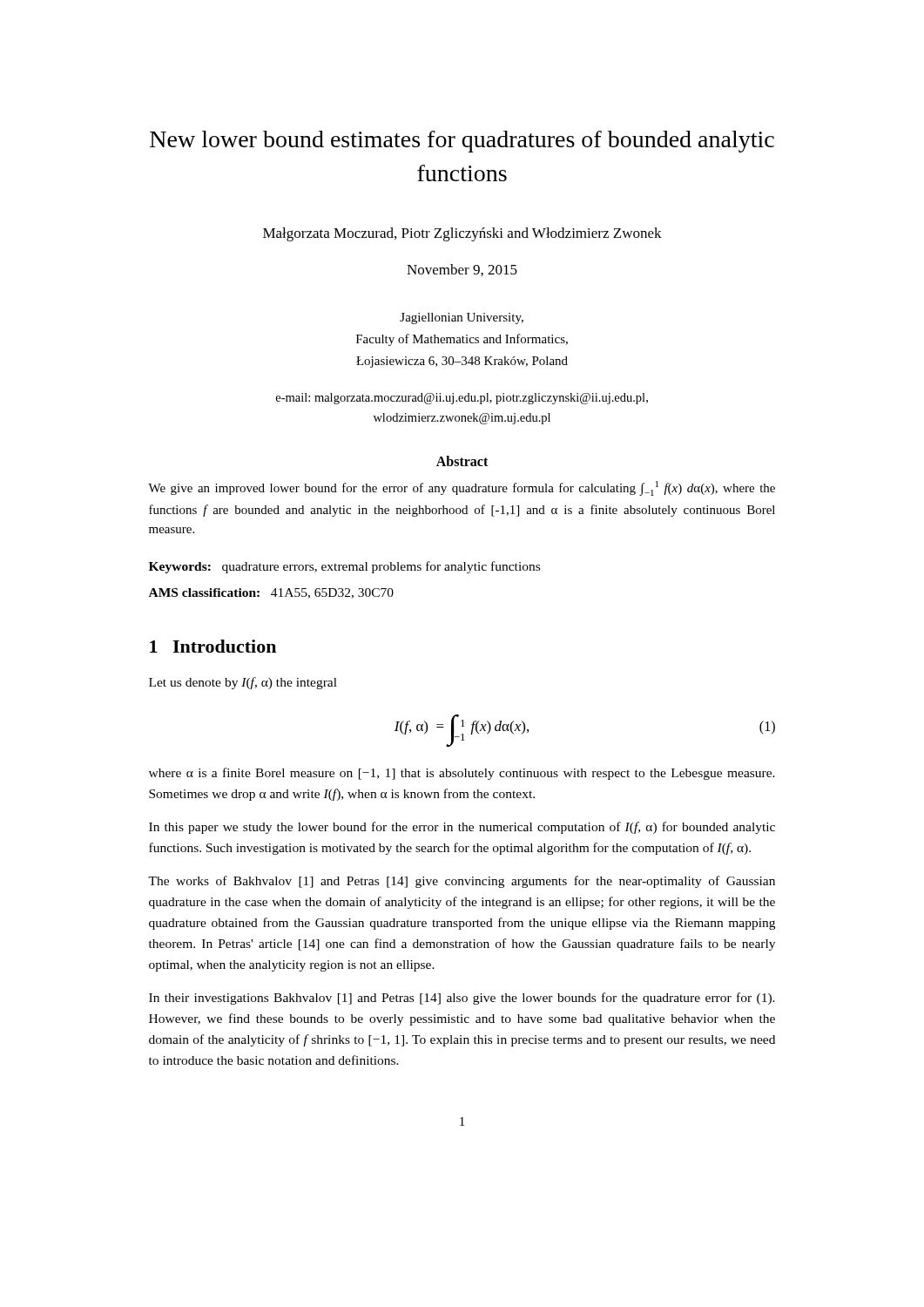The height and width of the screenshot is (1307, 924).
Task: Navigate to the text block starting "I(f, α) = ∫ 1 −1 f(x)"
Action: tap(463, 726)
